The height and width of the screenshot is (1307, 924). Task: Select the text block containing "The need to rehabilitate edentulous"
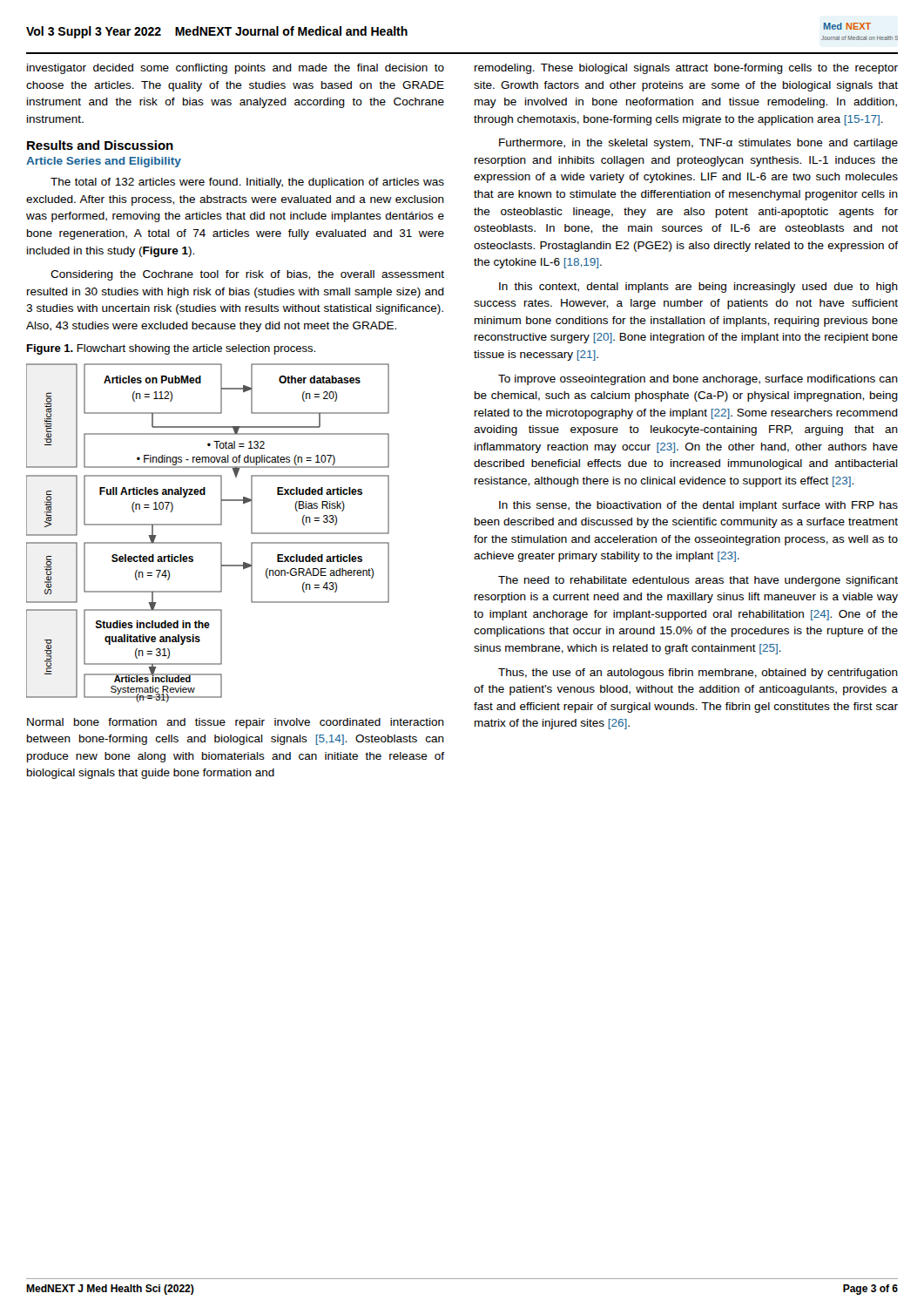click(x=686, y=614)
